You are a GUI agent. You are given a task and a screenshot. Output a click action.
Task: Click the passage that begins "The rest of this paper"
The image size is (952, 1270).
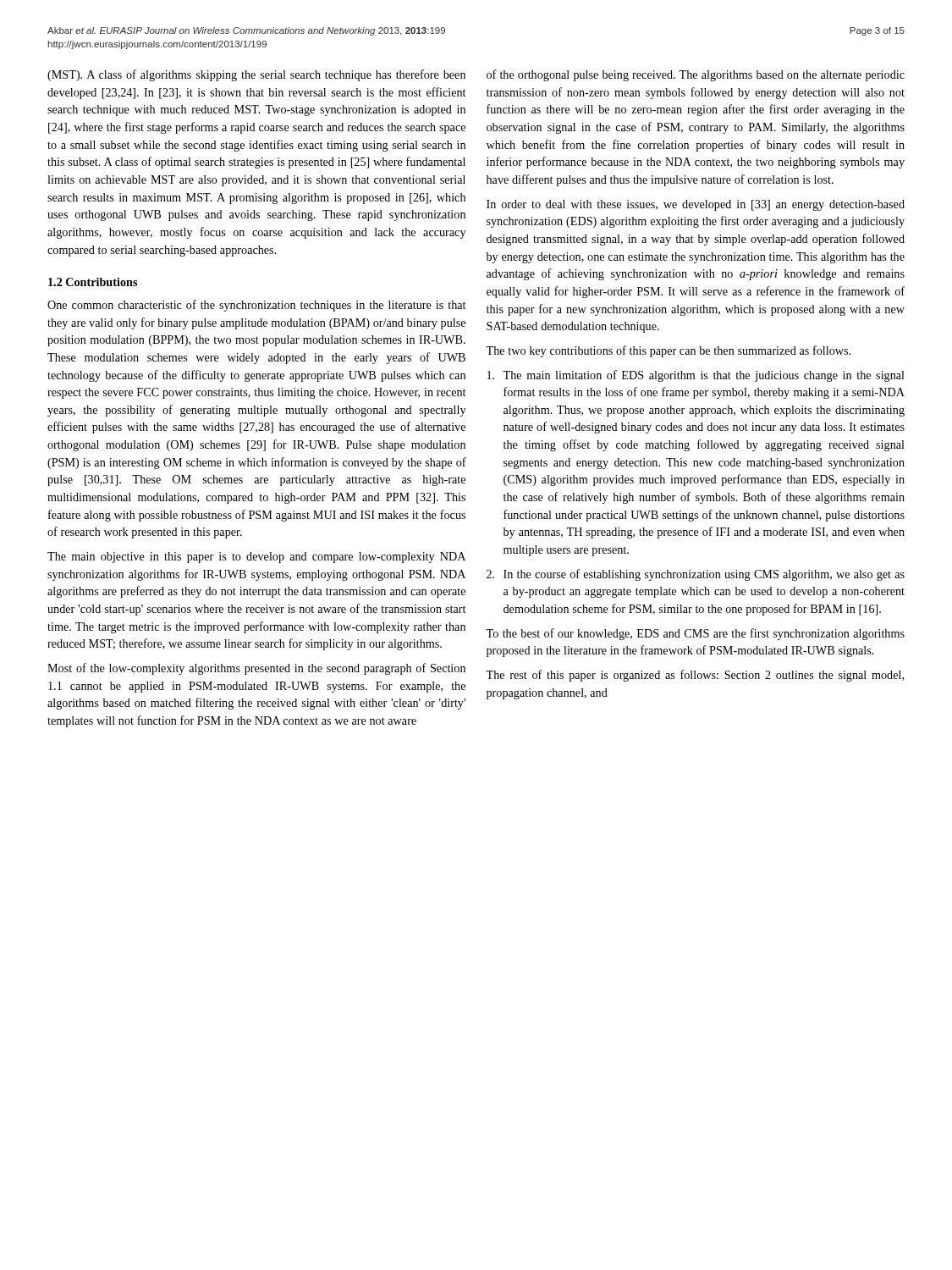pyautogui.click(x=695, y=684)
